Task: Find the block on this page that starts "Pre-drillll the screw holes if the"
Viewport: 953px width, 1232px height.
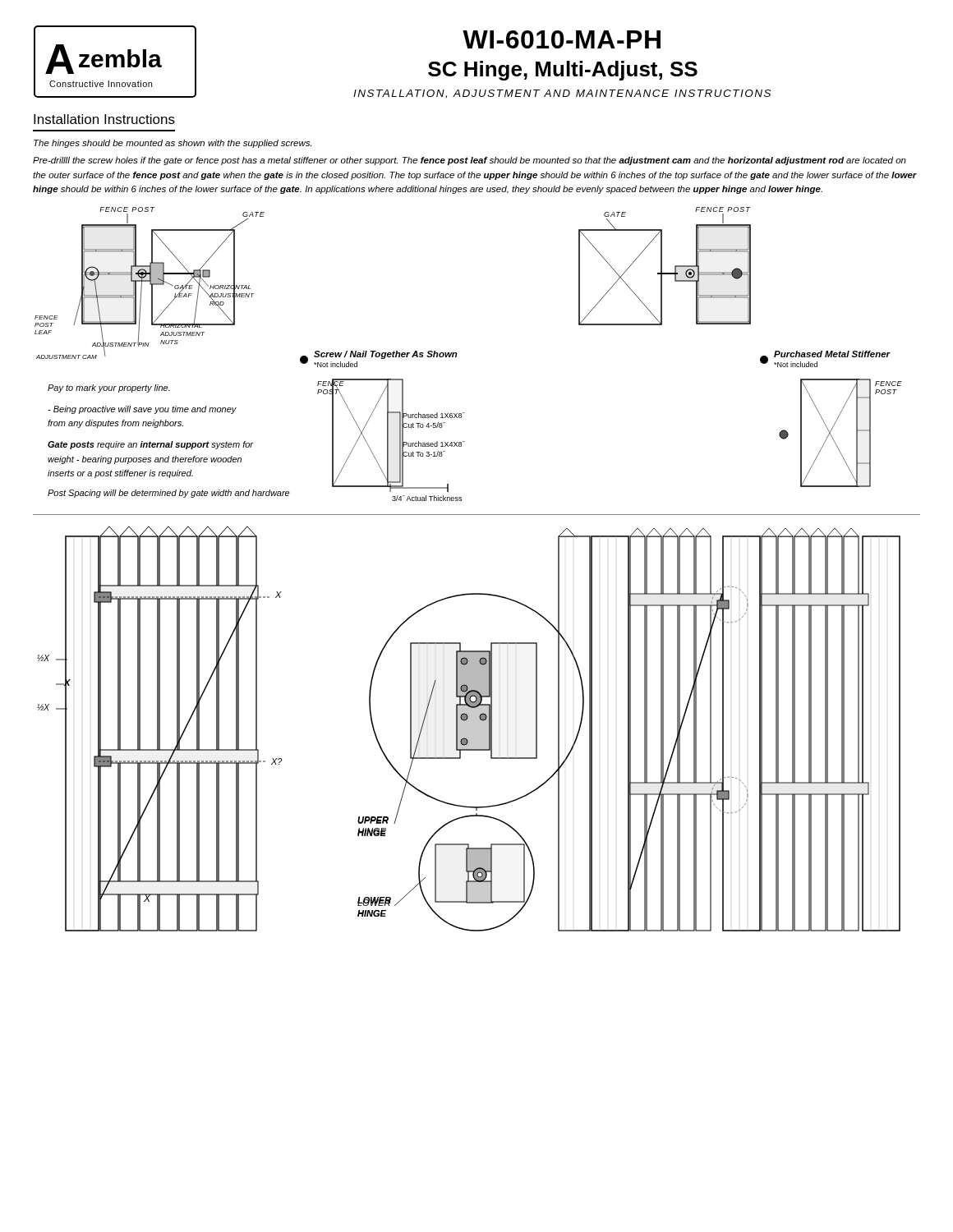Action: (x=475, y=175)
